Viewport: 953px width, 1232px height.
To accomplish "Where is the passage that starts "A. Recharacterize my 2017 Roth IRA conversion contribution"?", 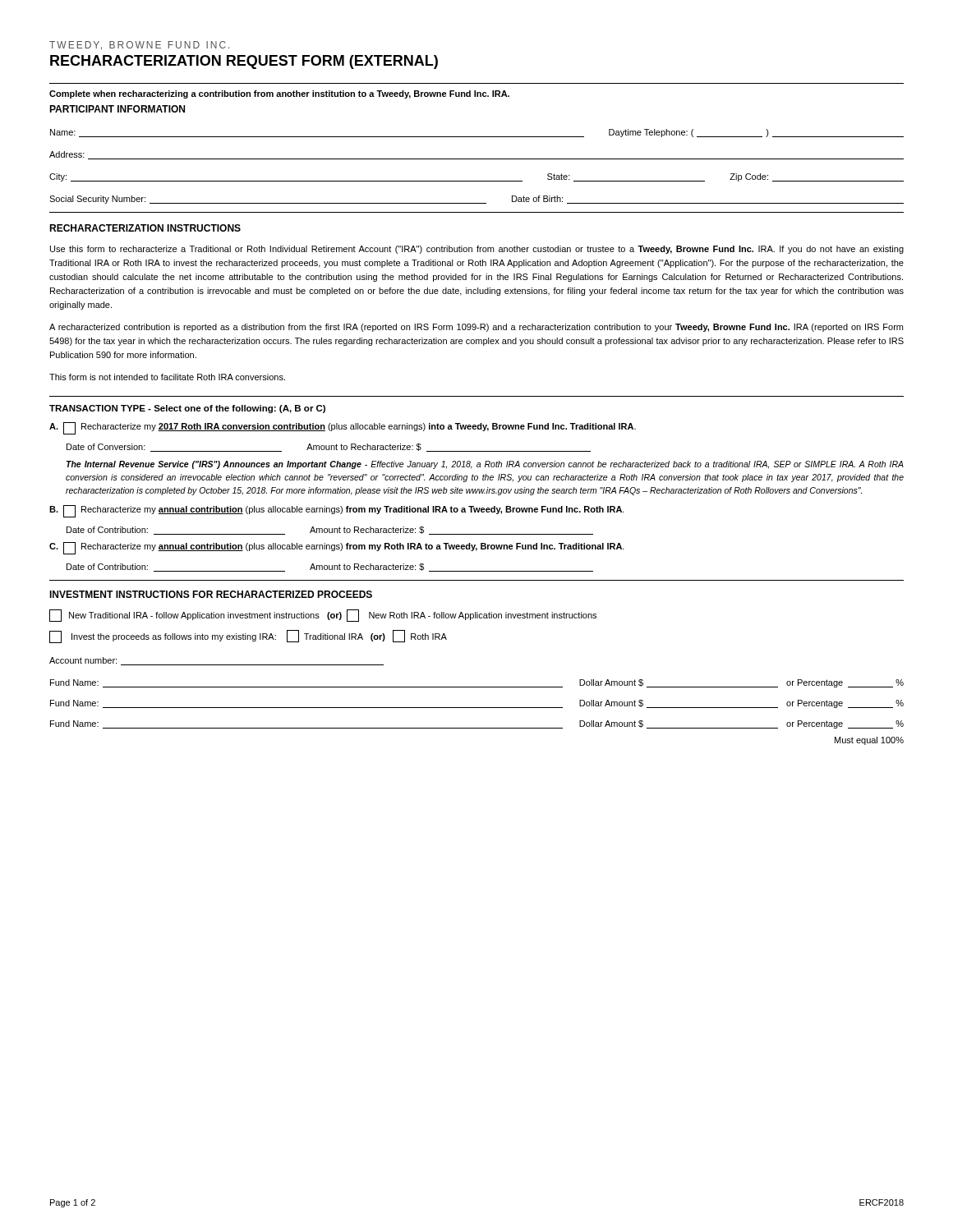I will coord(476,437).
